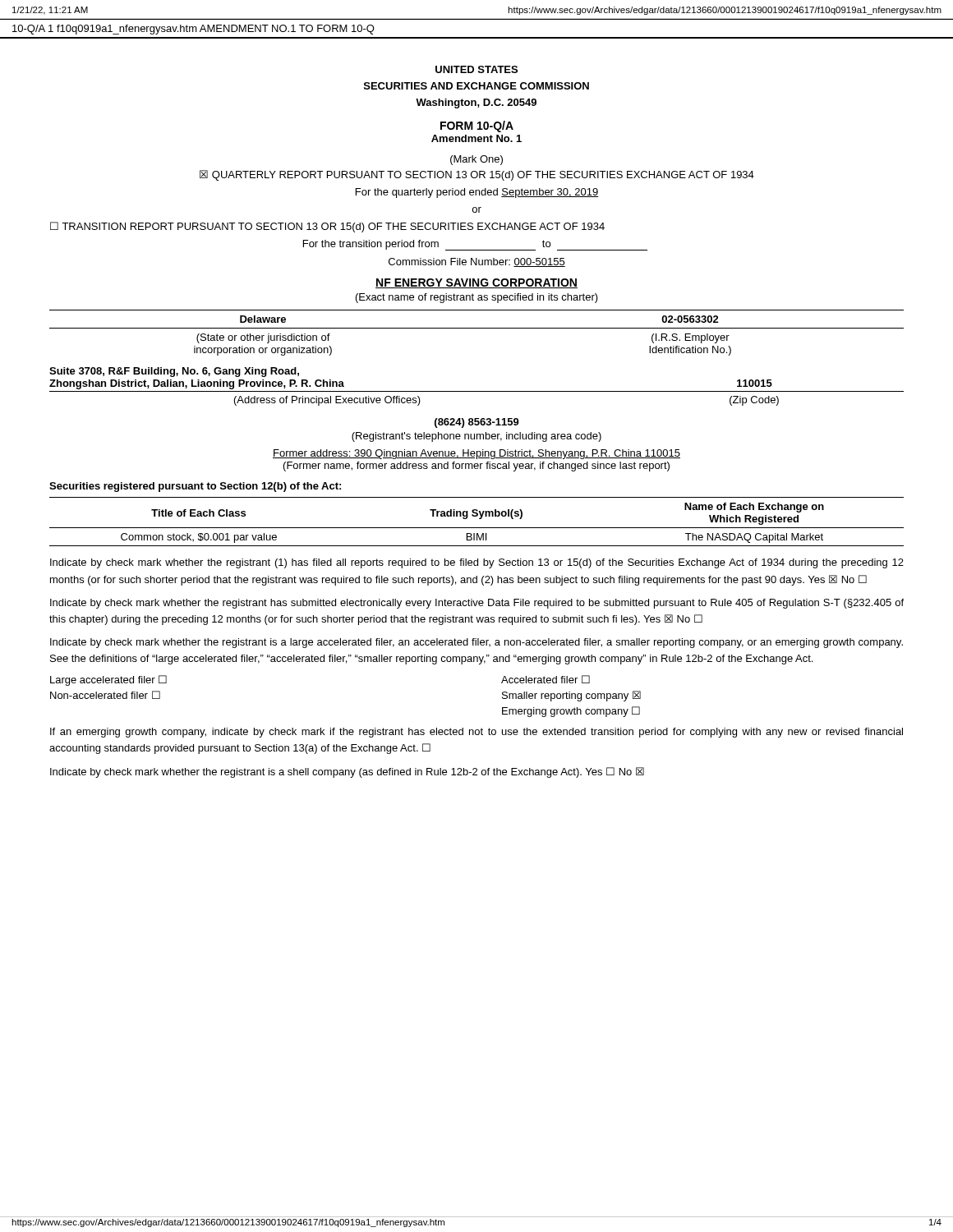Screen dimensions: 1232x953
Task: Locate the block of text that opens with "Large accelerated filer ☐ Non-accelerated filer ☐"
Action: click(x=107, y=680)
